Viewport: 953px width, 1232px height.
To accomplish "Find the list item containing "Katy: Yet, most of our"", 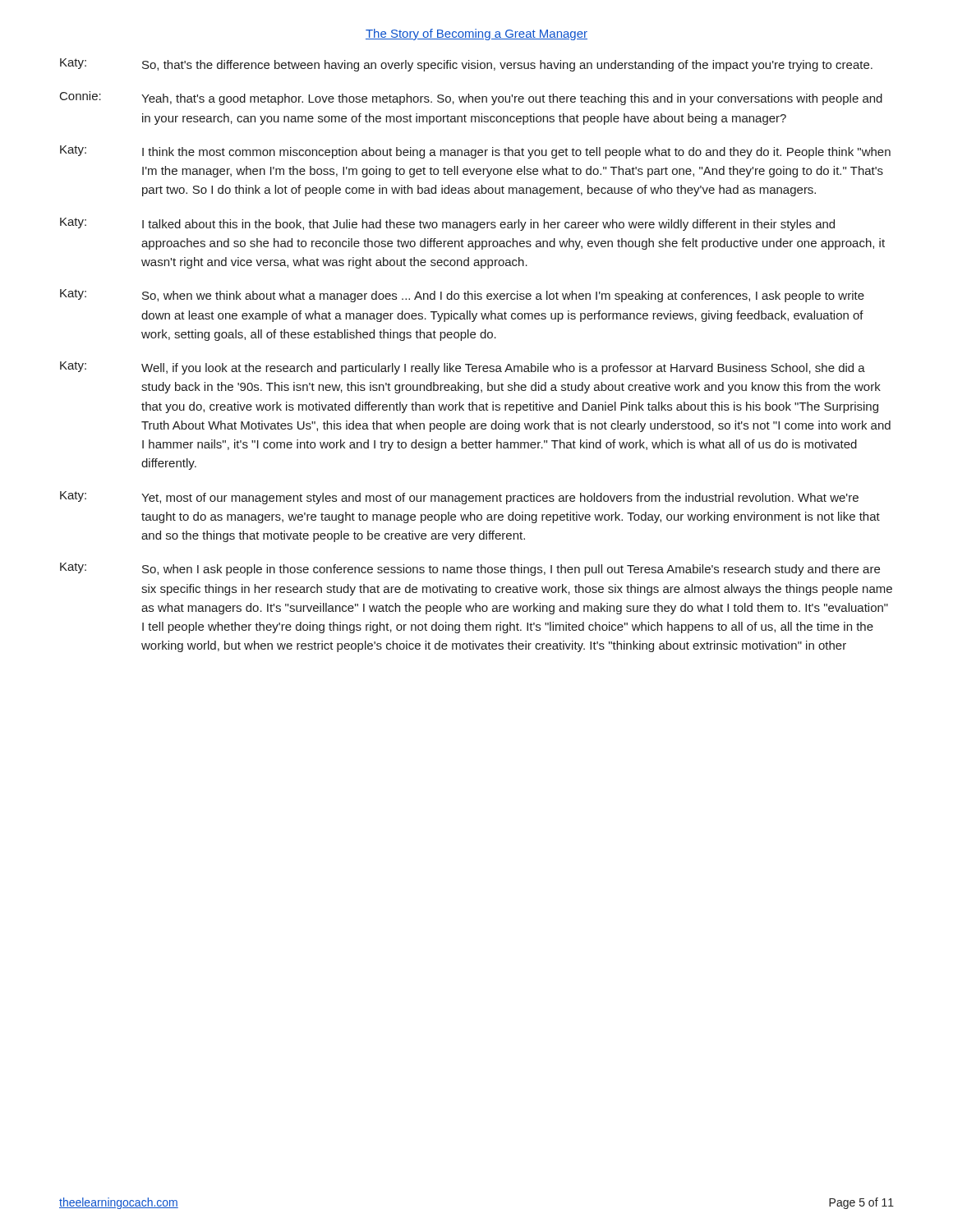I will [x=476, y=516].
